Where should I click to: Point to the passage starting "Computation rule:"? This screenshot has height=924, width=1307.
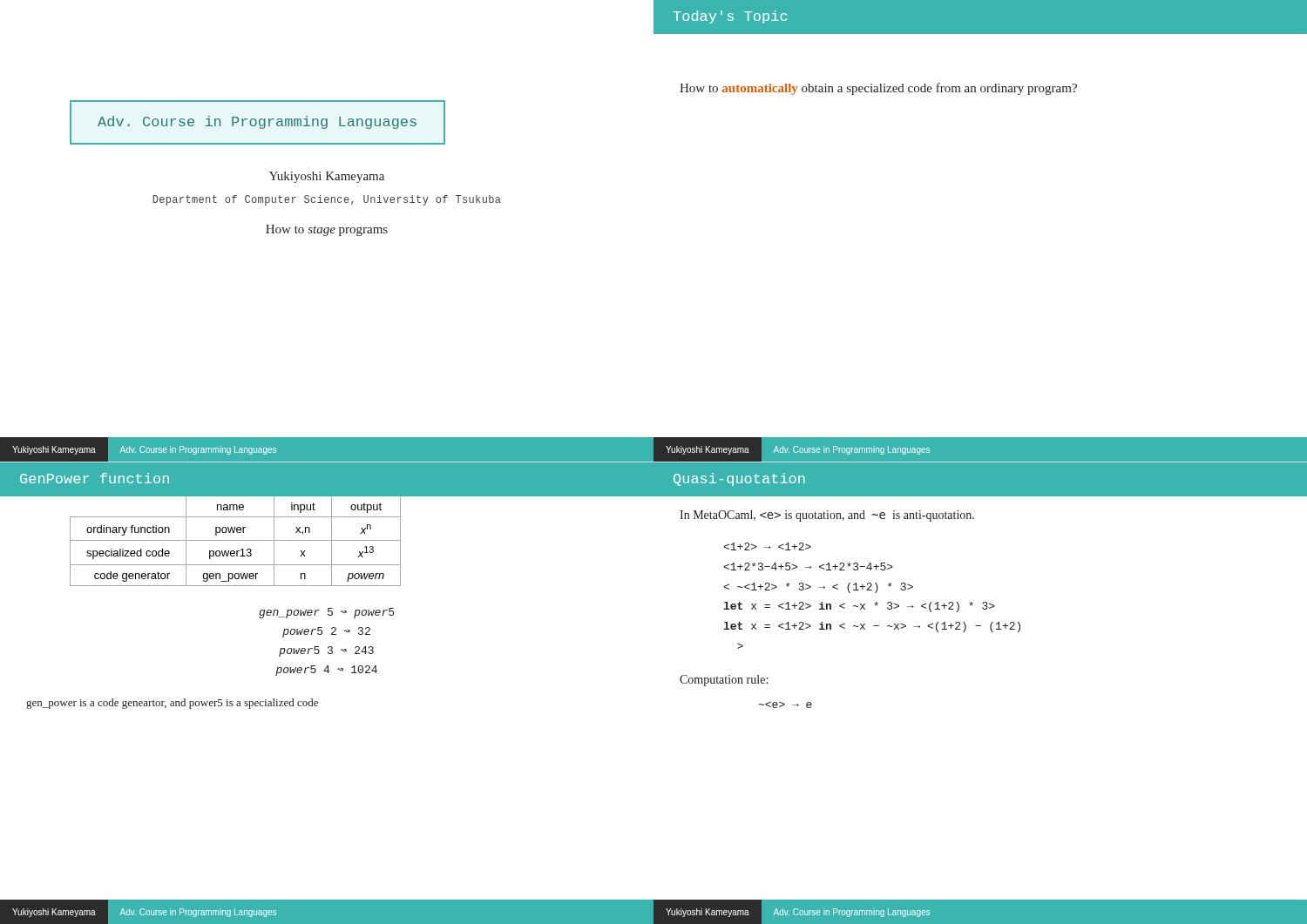pos(724,679)
